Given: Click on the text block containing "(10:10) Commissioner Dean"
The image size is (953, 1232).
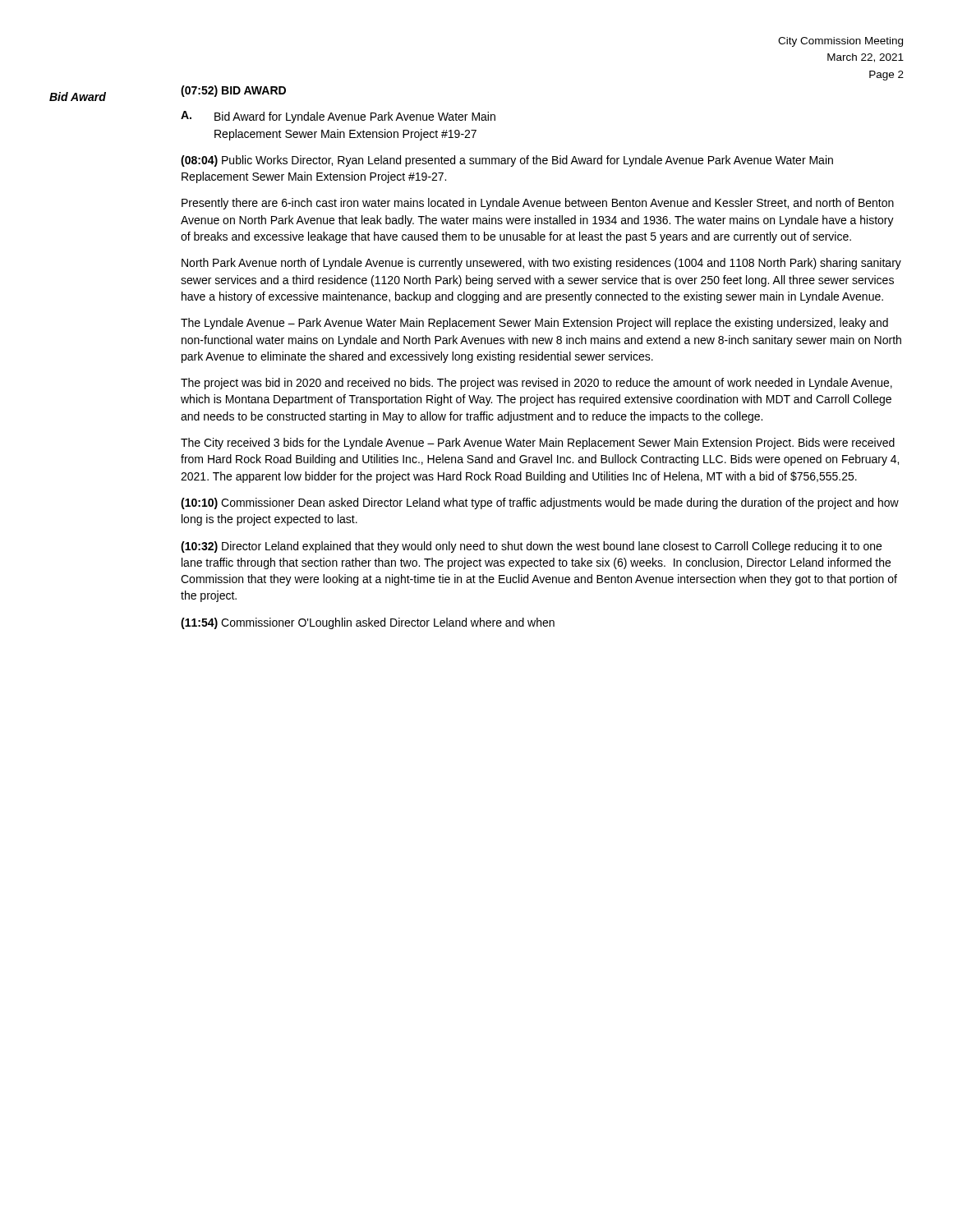Looking at the screenshot, I should [542, 511].
